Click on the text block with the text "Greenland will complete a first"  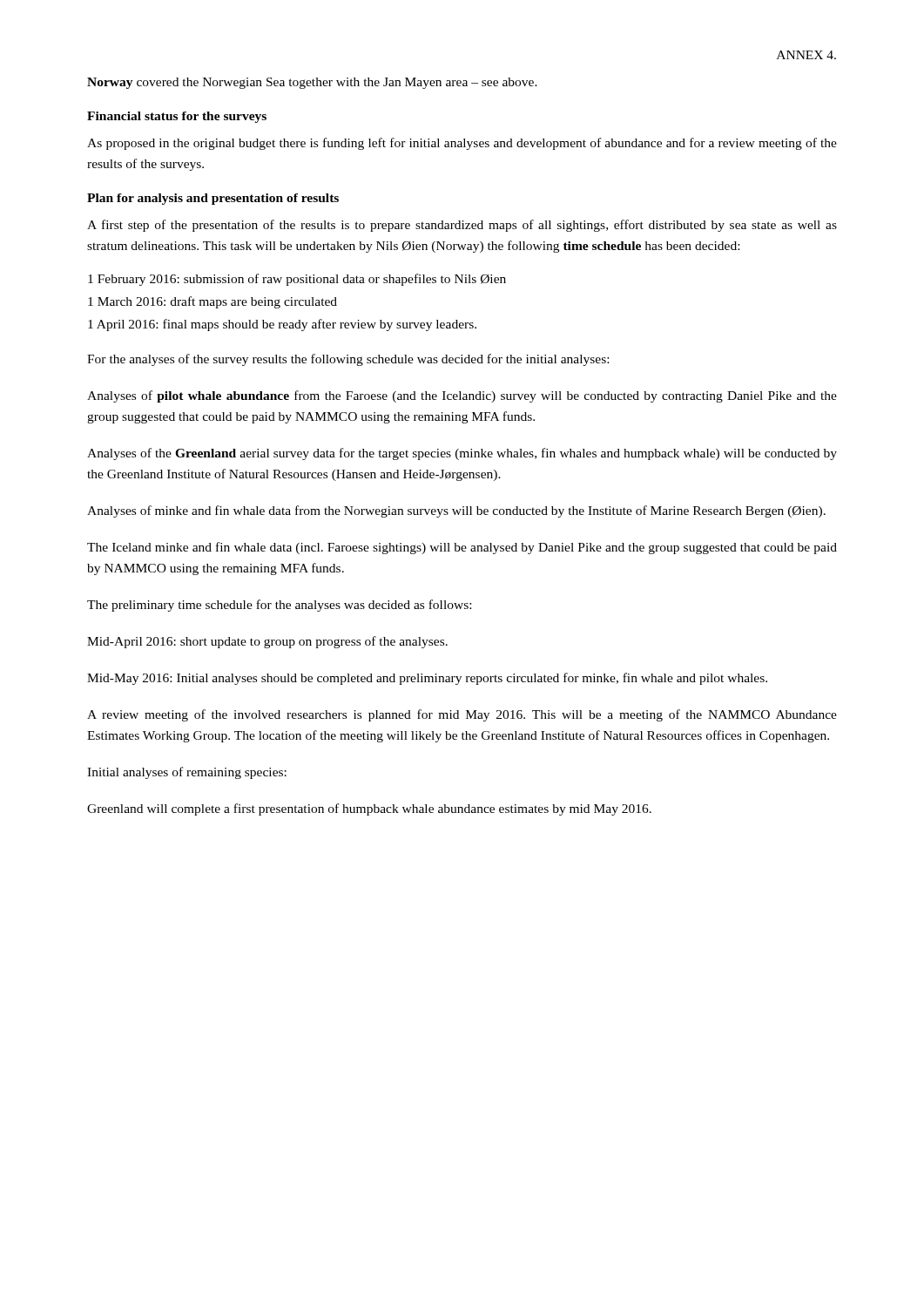370,808
